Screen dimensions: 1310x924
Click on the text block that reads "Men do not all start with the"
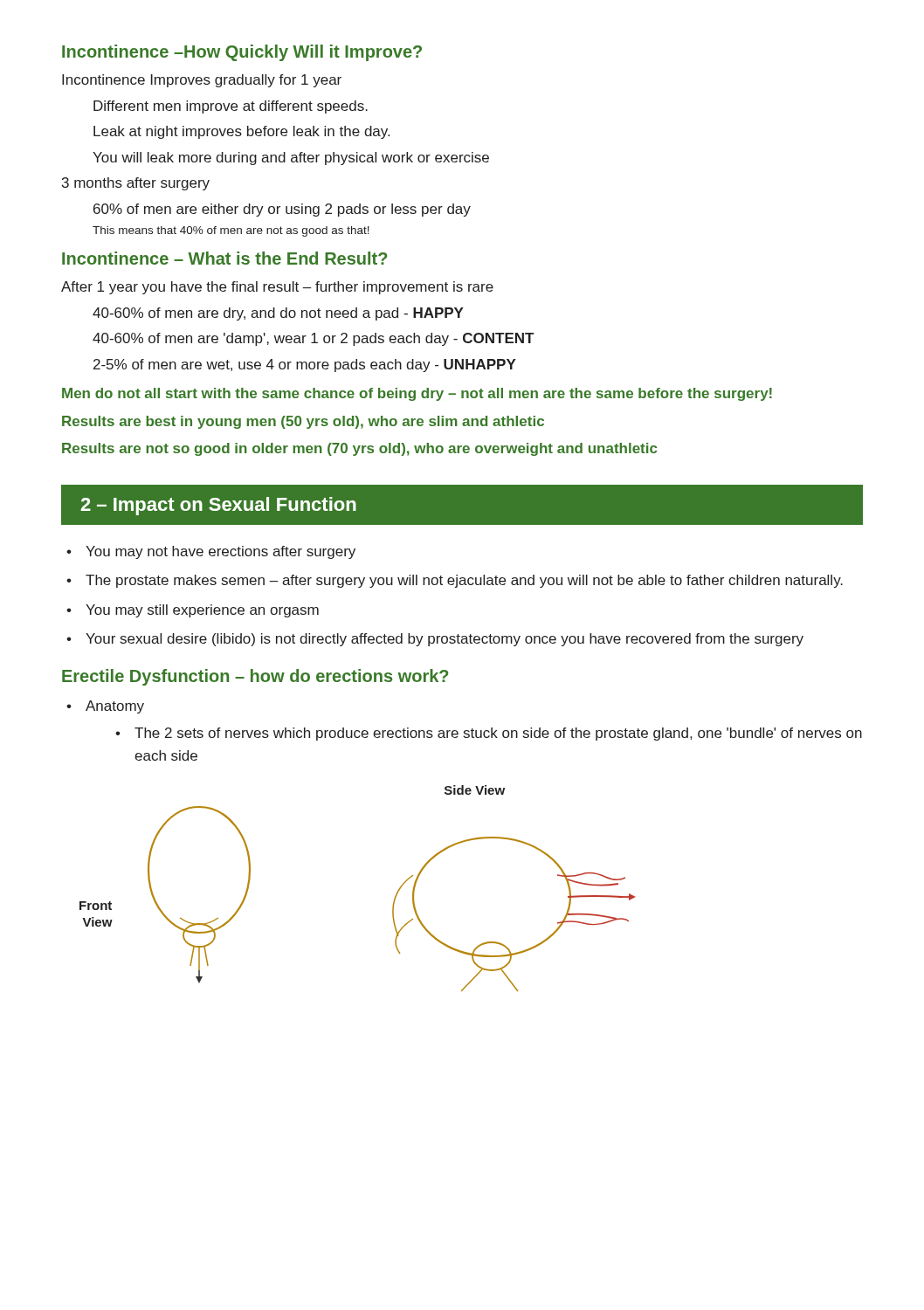(x=417, y=393)
